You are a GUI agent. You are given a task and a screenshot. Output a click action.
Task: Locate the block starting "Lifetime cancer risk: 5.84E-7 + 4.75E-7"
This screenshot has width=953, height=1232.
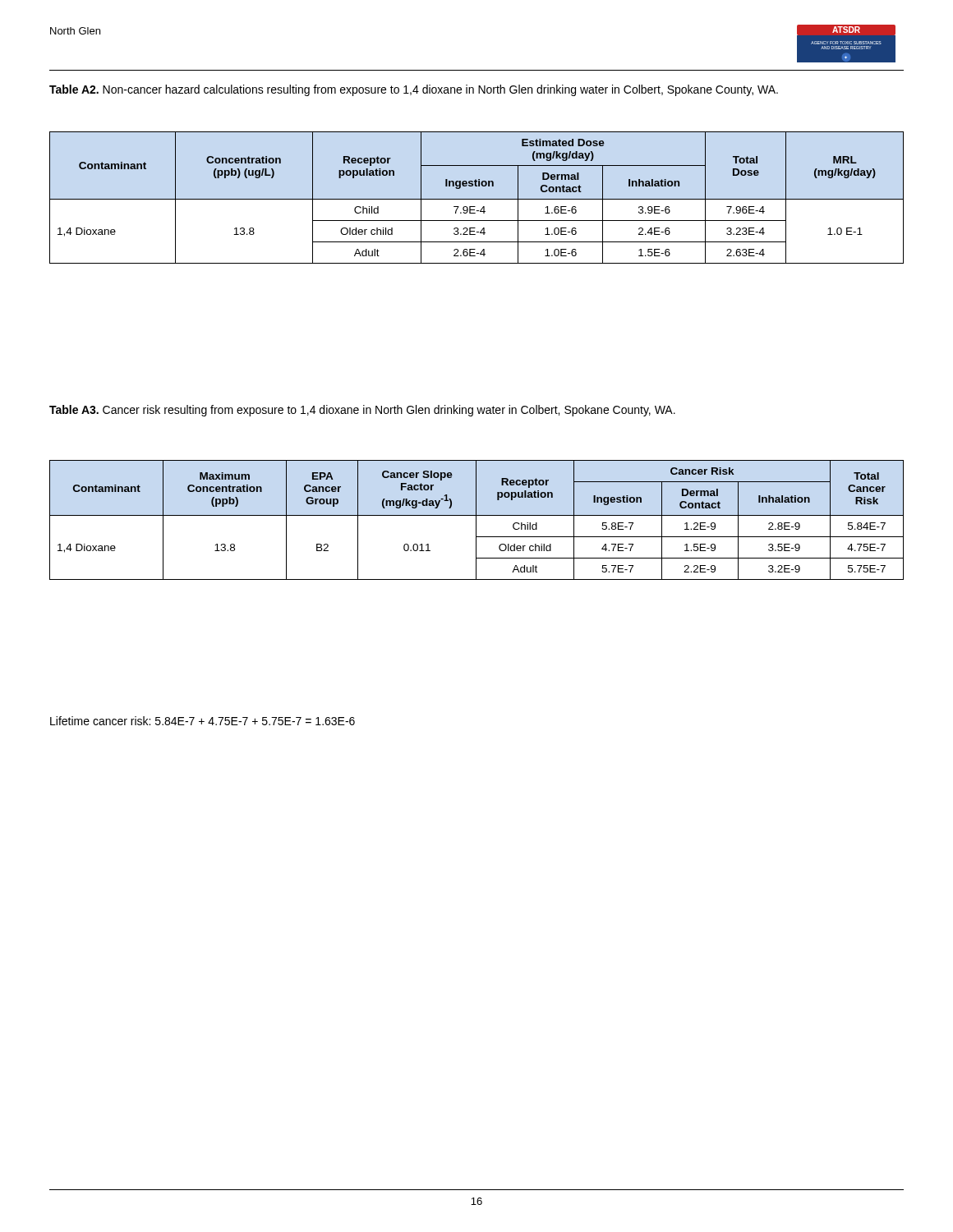pyautogui.click(x=202, y=721)
